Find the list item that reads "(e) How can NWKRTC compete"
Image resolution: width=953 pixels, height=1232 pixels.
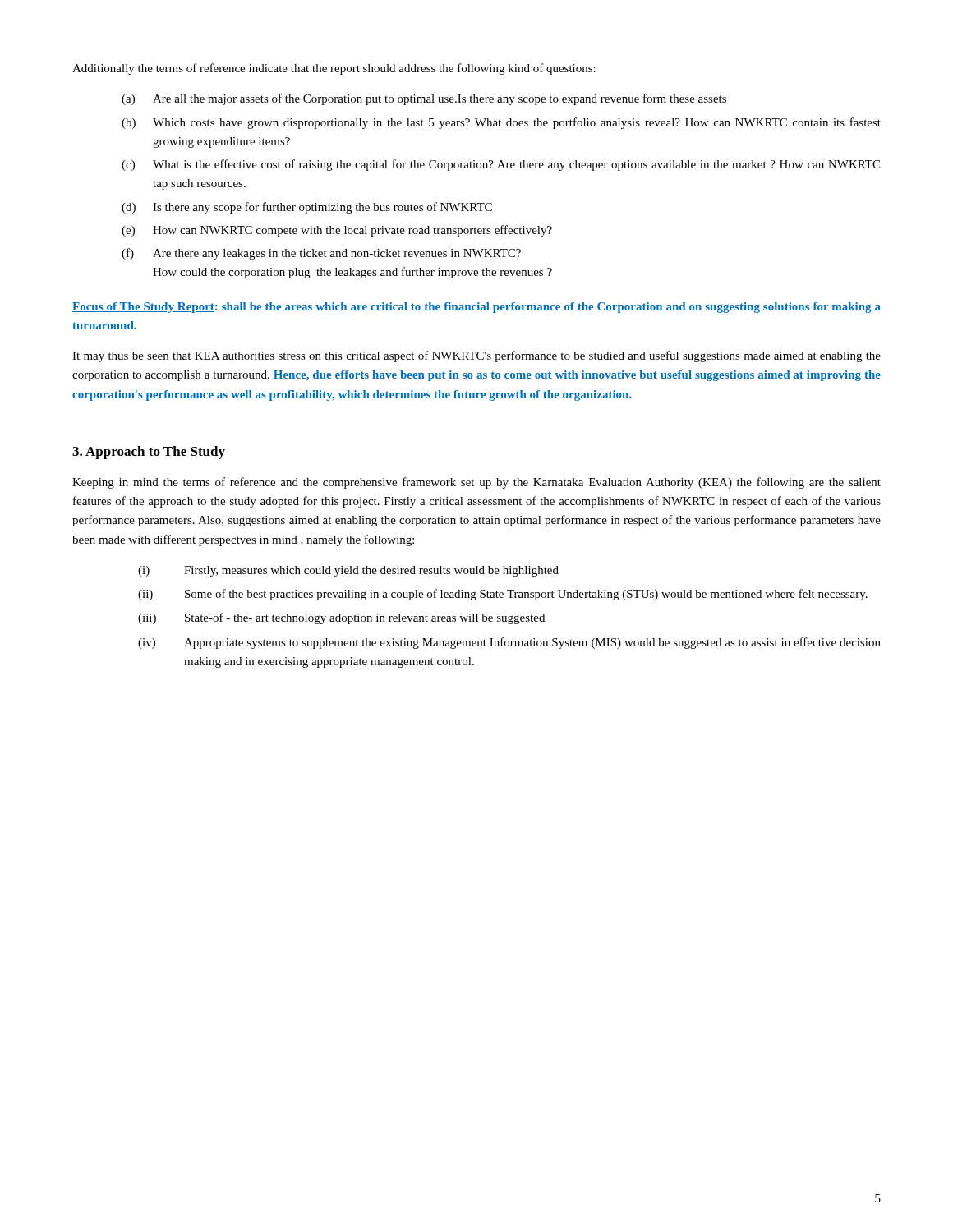(x=501, y=230)
